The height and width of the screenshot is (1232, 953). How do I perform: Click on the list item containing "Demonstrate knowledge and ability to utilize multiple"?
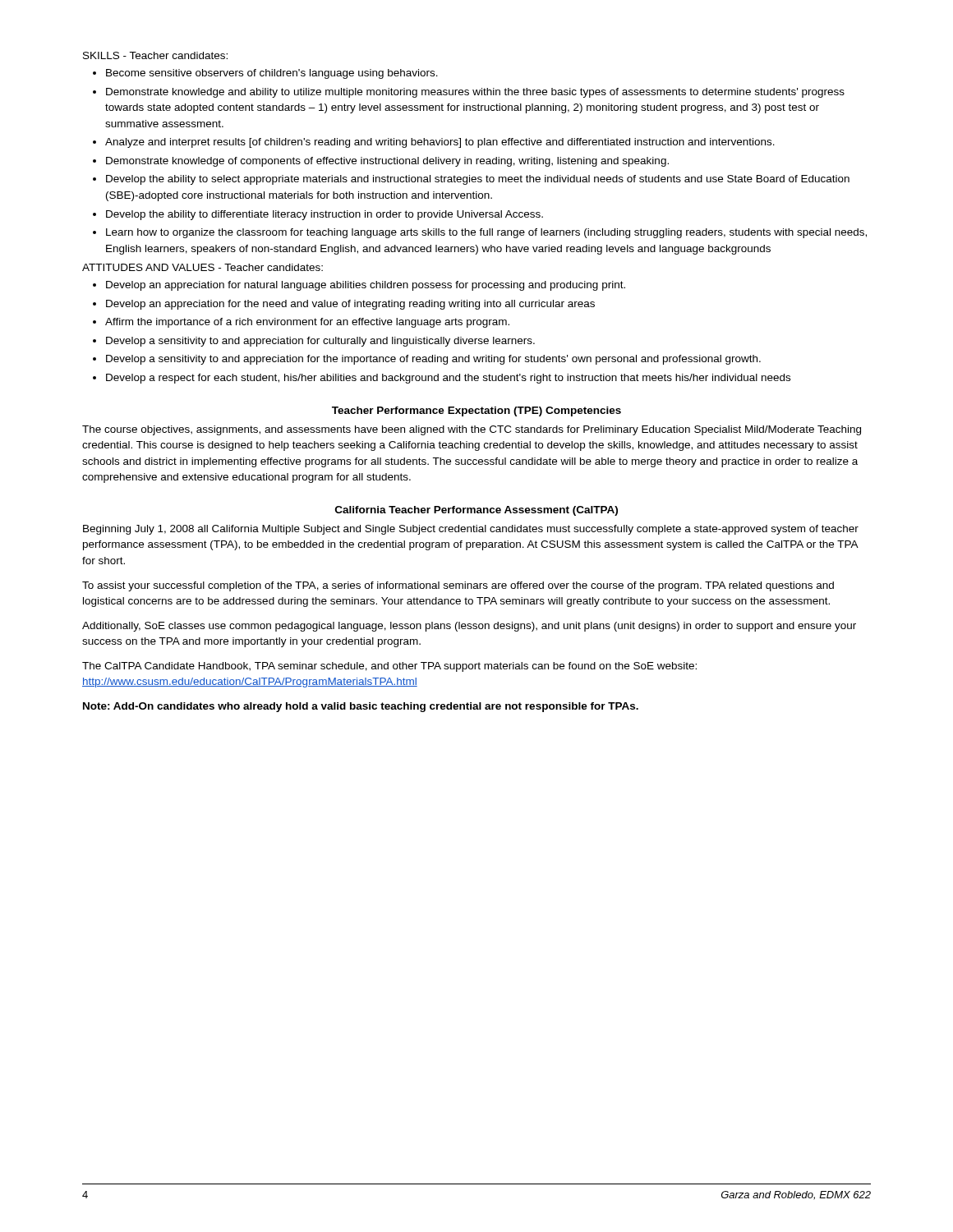(475, 107)
